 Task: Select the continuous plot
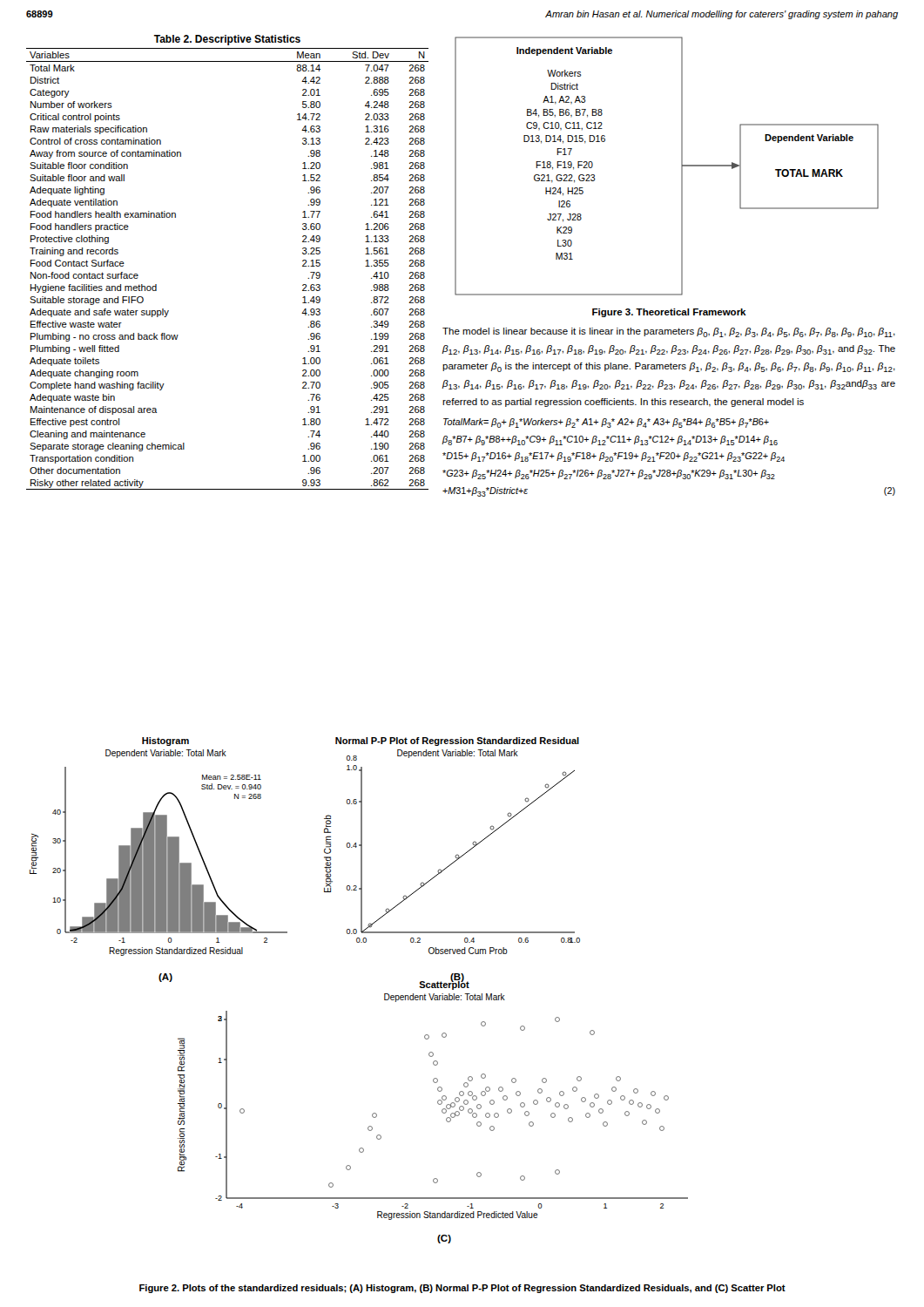click(x=457, y=857)
